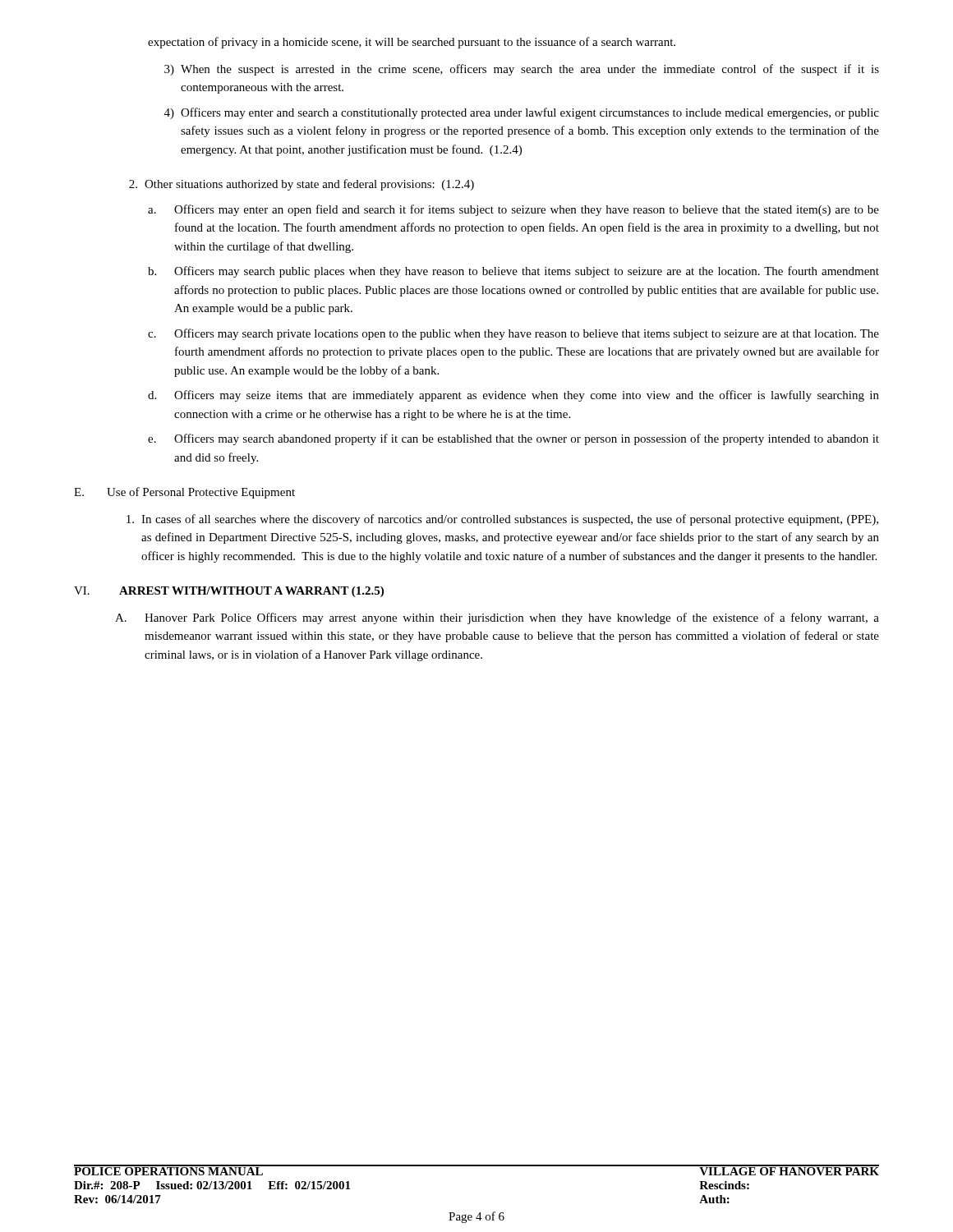Locate the block starting "a. Officers may enter an"
Screen dimensions: 1232x953
[x=513, y=228]
